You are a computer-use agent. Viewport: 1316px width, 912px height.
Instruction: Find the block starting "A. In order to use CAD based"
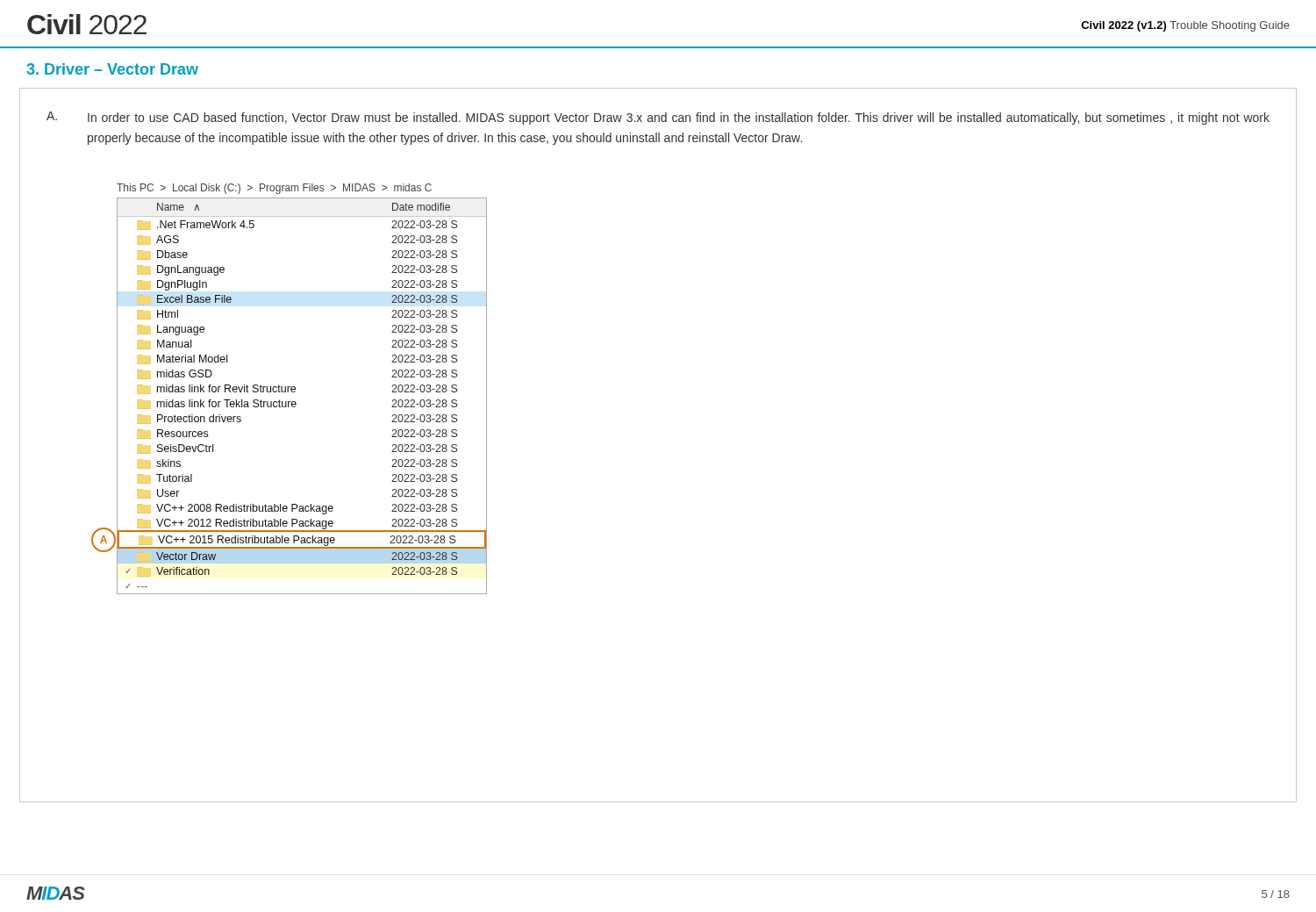click(658, 128)
